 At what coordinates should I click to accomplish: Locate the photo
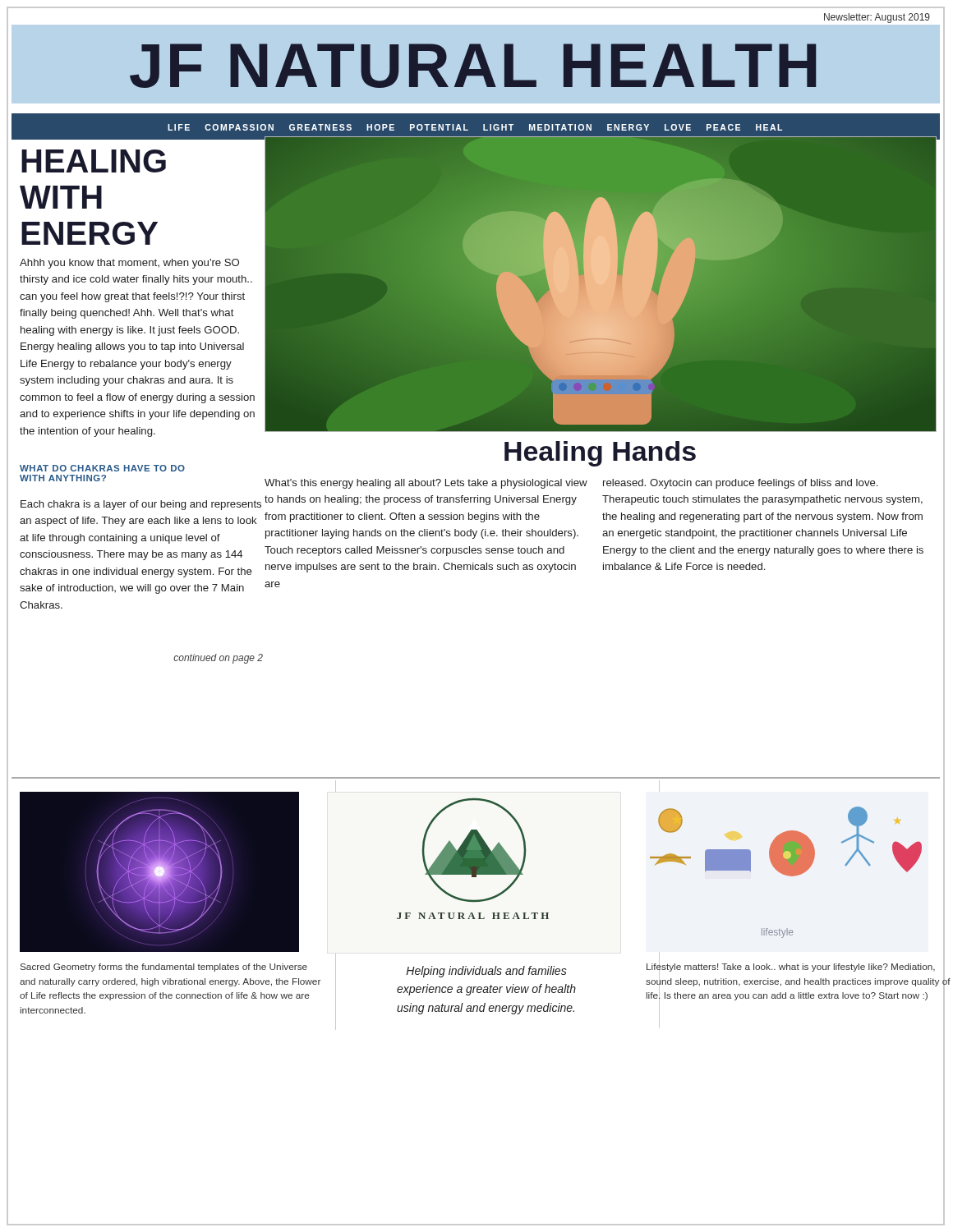tap(601, 284)
